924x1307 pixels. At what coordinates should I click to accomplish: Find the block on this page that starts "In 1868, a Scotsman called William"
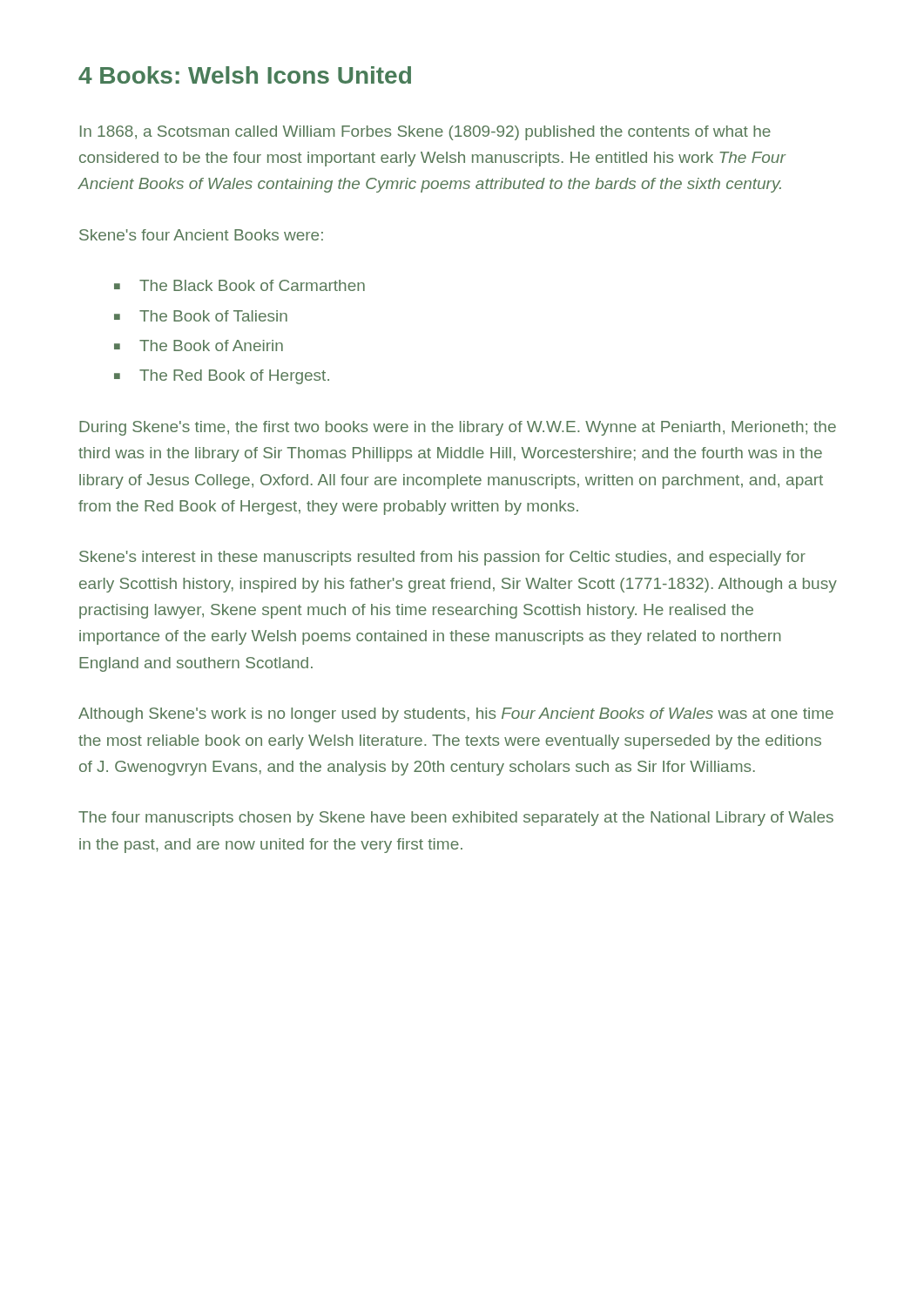(432, 157)
